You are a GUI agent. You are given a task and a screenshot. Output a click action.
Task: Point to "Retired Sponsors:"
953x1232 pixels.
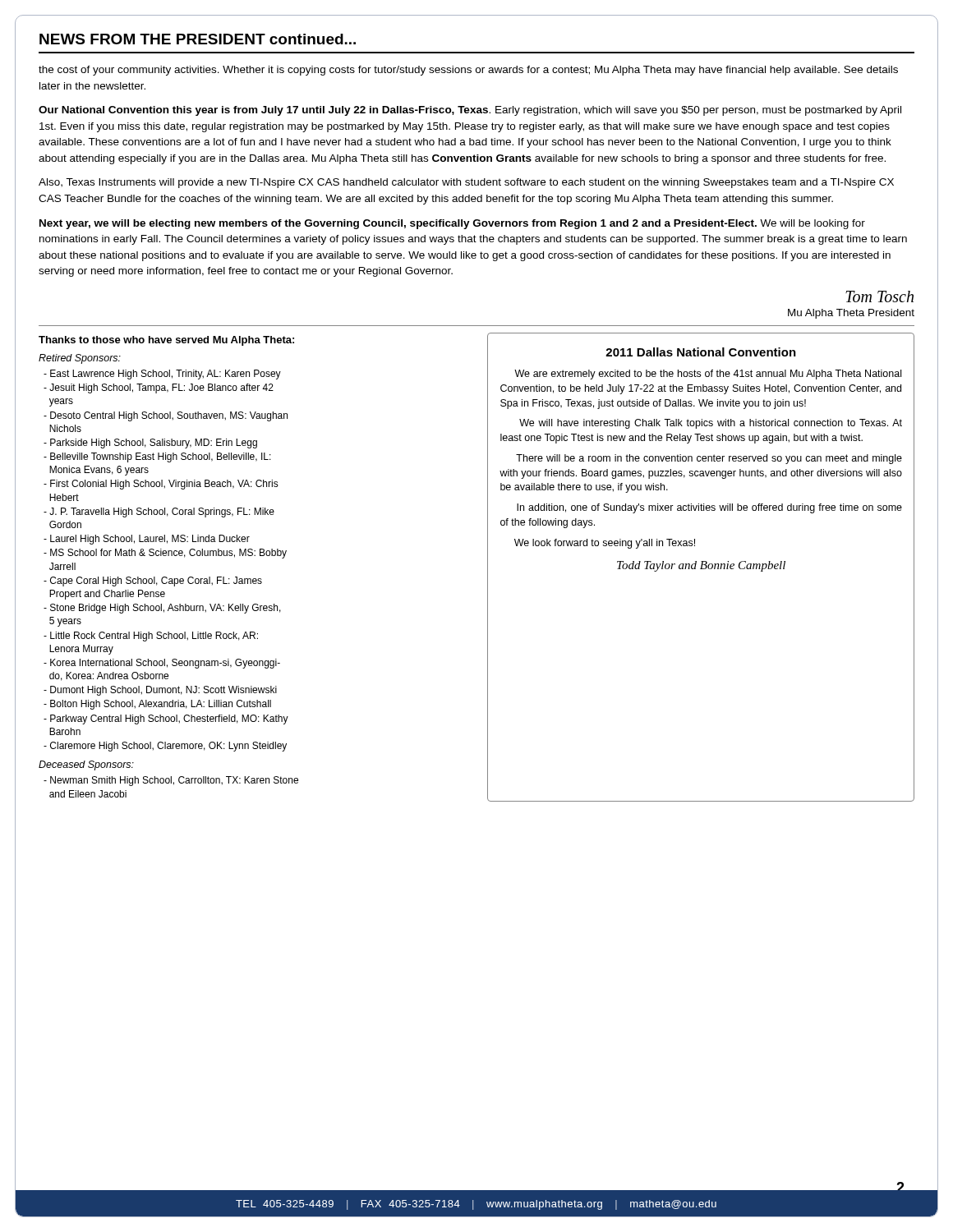pos(80,358)
